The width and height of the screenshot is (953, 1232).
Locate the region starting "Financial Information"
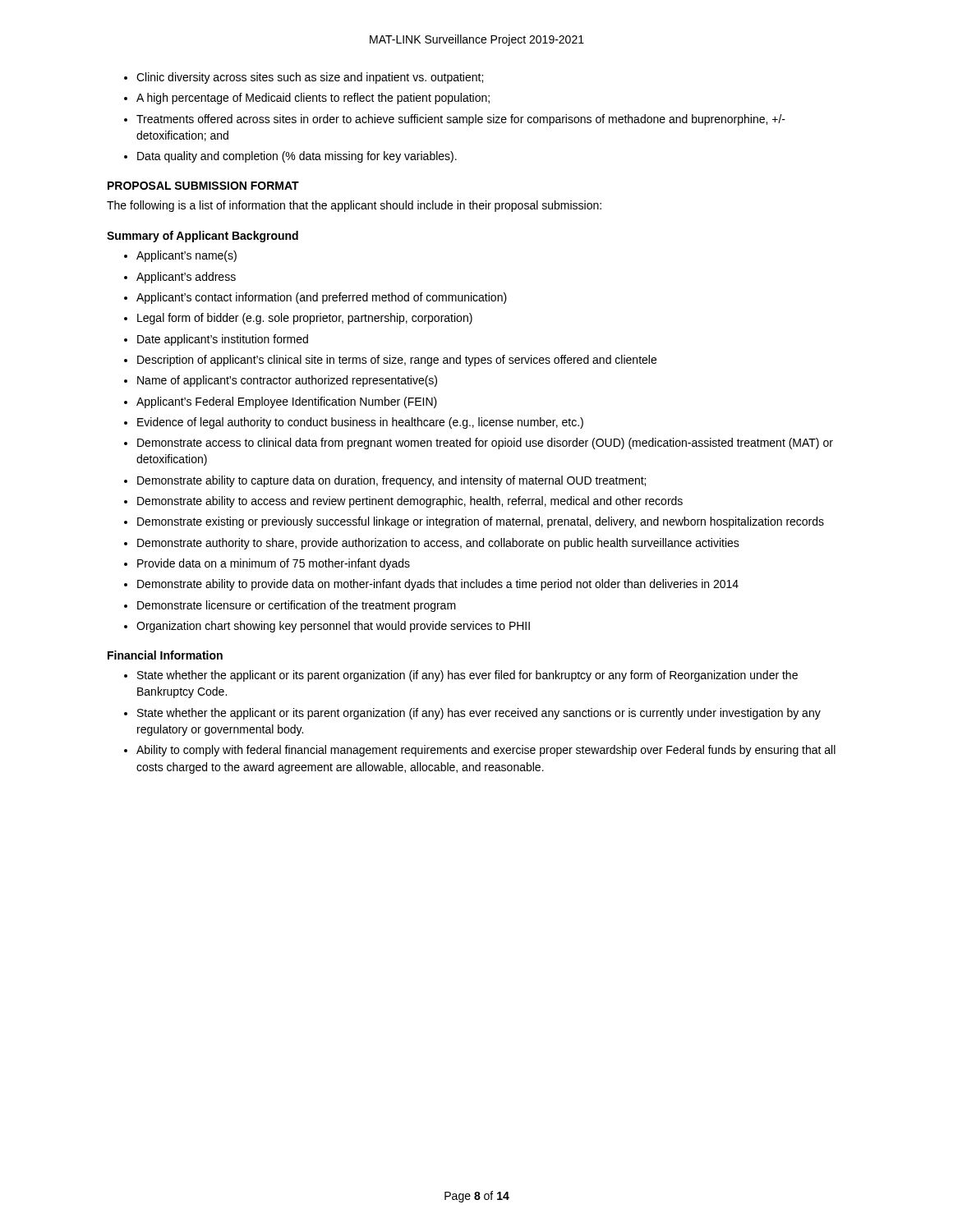165,656
